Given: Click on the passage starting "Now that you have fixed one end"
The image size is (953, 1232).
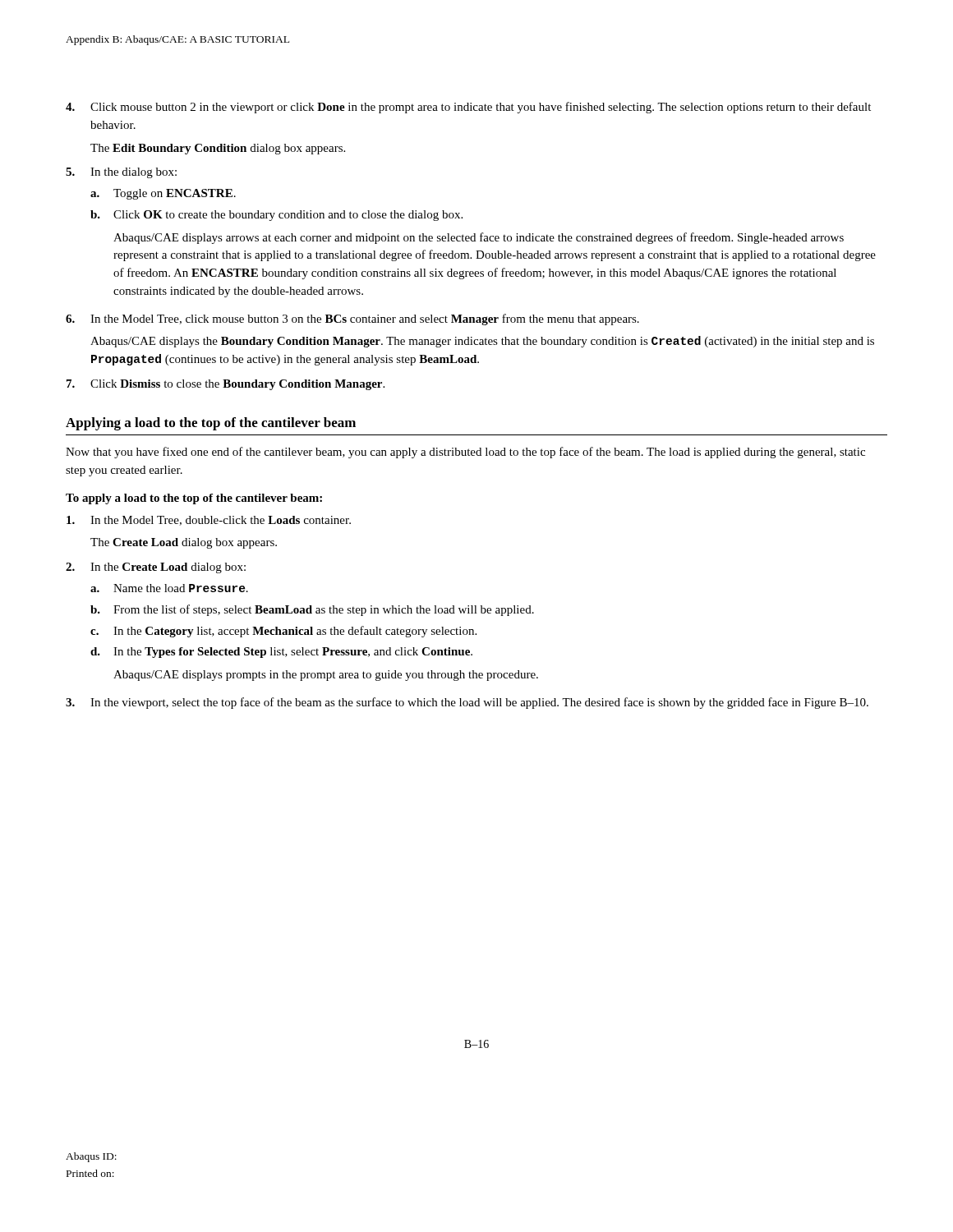Looking at the screenshot, I should (466, 461).
